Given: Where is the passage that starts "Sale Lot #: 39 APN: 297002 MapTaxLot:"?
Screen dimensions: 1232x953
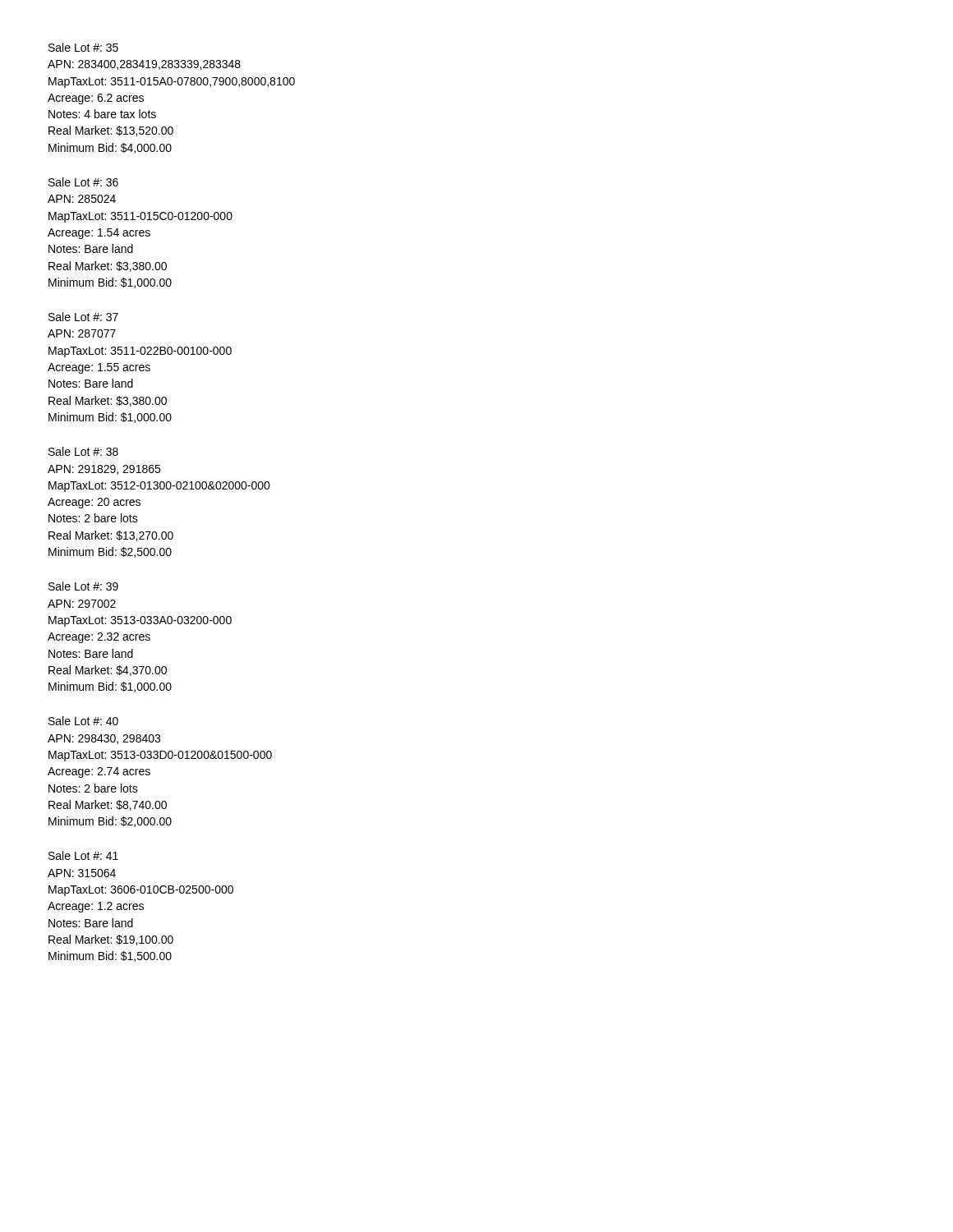Looking at the screenshot, I should (140, 637).
